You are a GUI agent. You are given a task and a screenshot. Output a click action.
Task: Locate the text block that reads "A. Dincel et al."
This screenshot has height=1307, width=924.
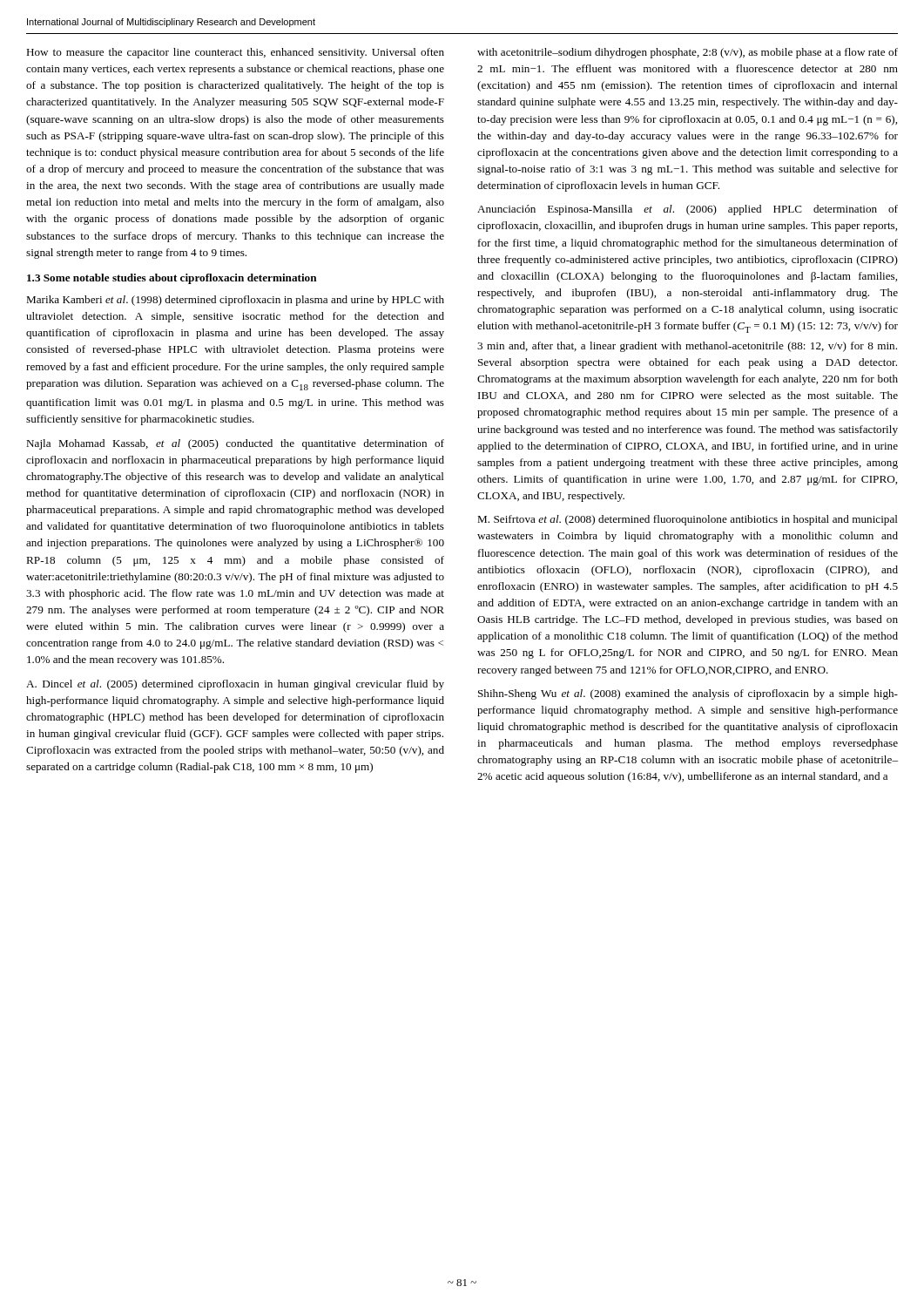click(235, 725)
